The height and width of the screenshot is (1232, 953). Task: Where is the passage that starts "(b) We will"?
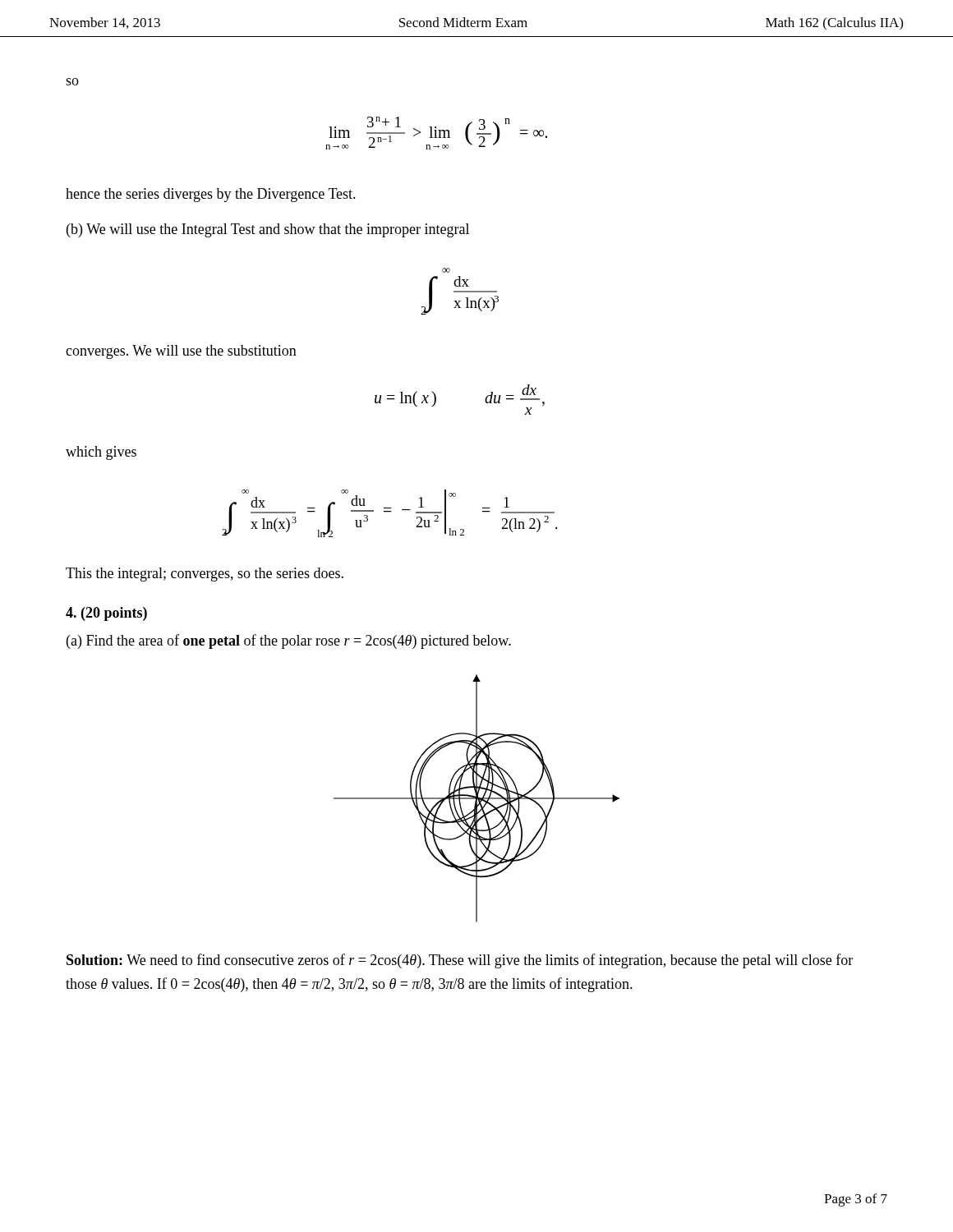(268, 229)
